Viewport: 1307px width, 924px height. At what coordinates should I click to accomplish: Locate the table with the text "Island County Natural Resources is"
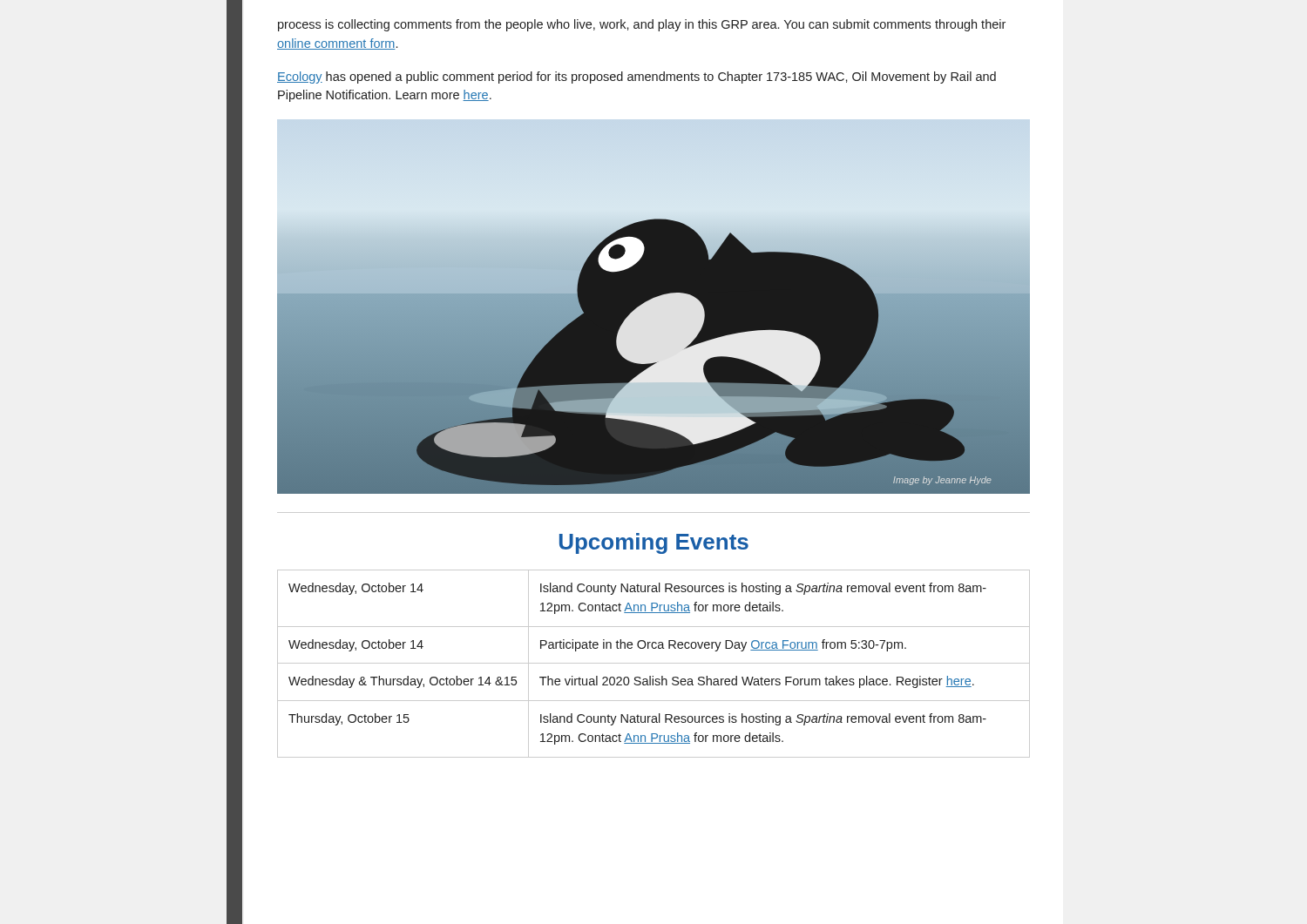point(654,663)
